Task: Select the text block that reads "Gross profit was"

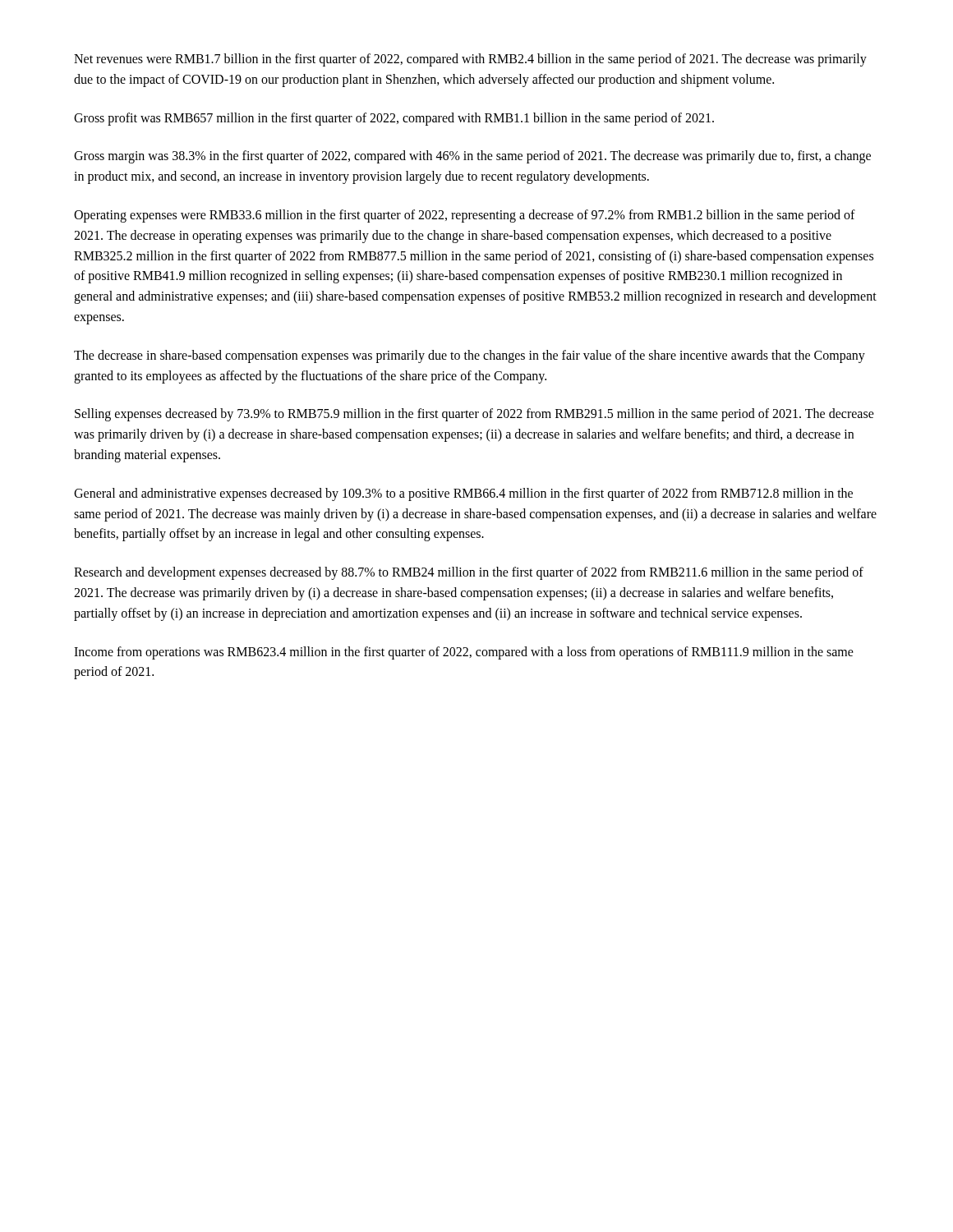Action: (394, 118)
